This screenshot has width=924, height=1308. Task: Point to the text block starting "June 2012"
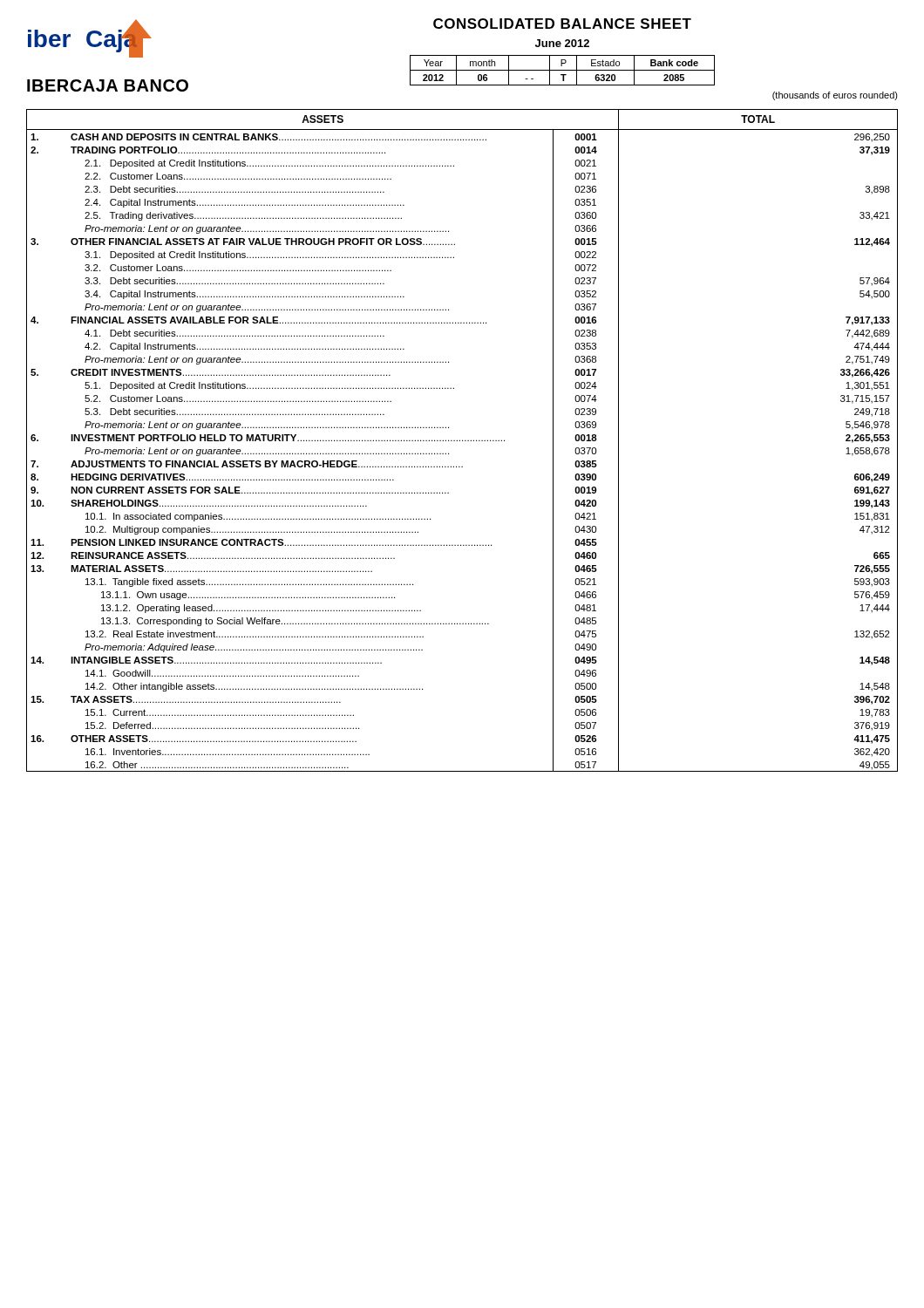(x=562, y=43)
